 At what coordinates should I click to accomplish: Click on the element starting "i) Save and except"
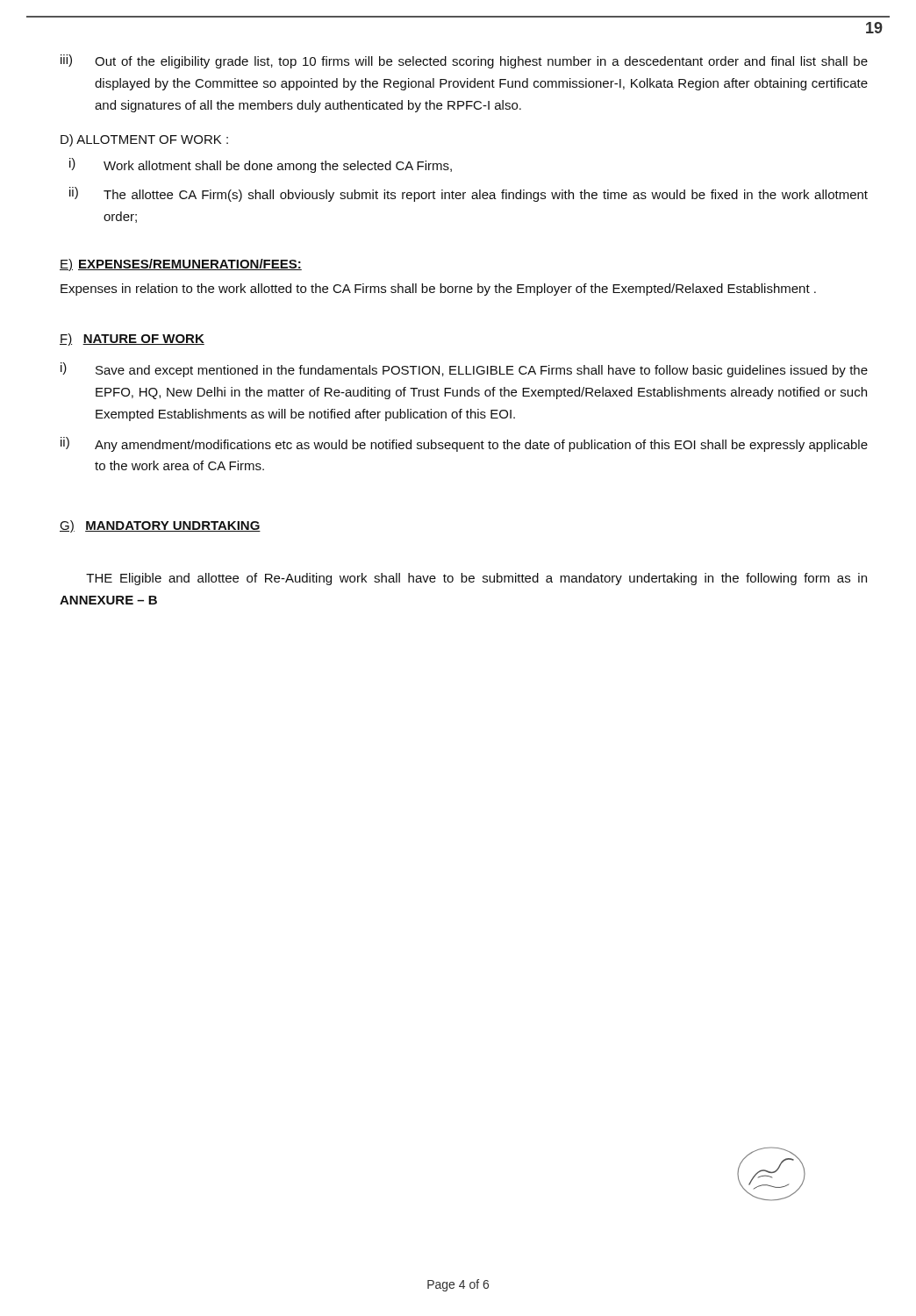click(464, 392)
